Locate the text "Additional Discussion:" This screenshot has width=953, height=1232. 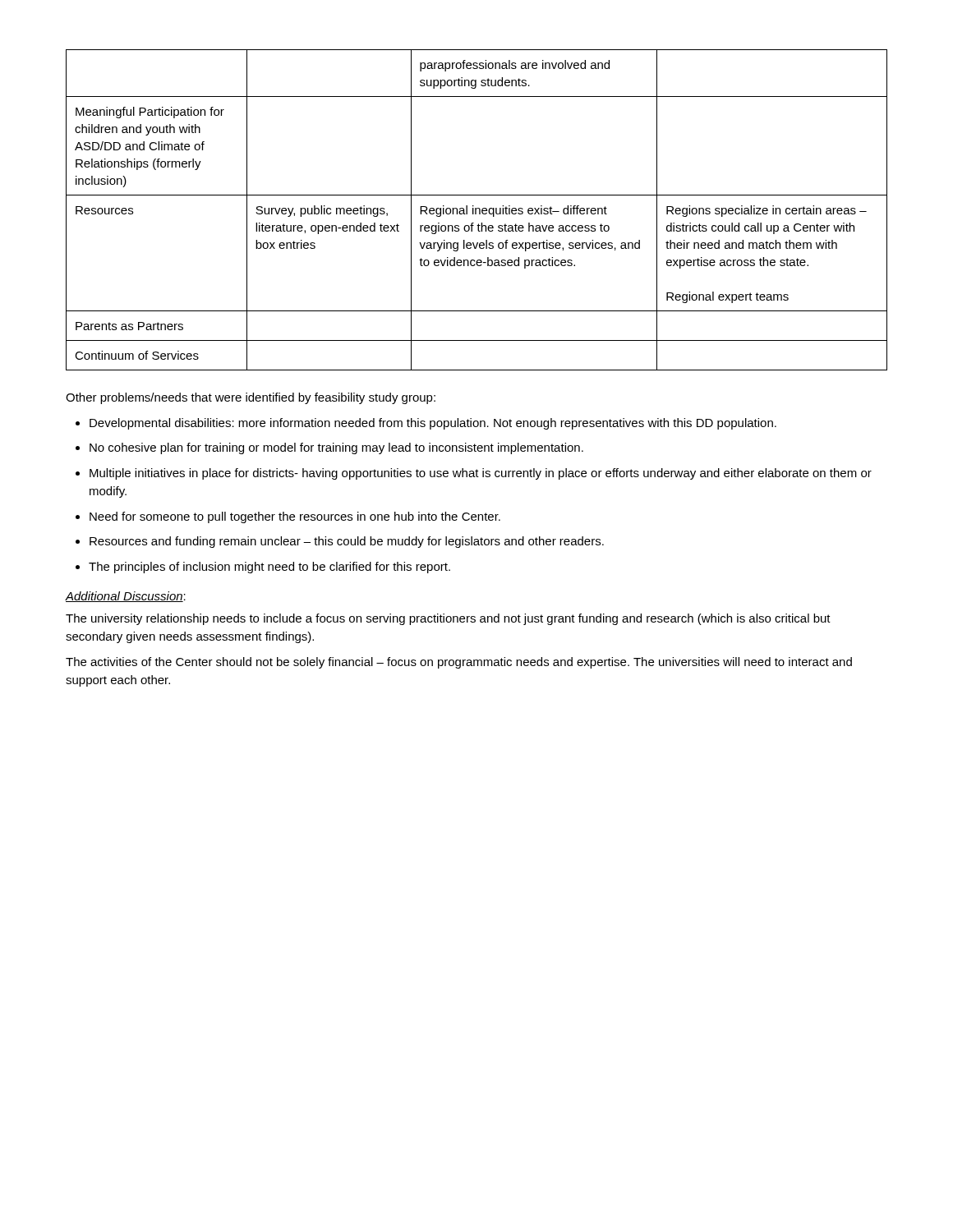(126, 597)
